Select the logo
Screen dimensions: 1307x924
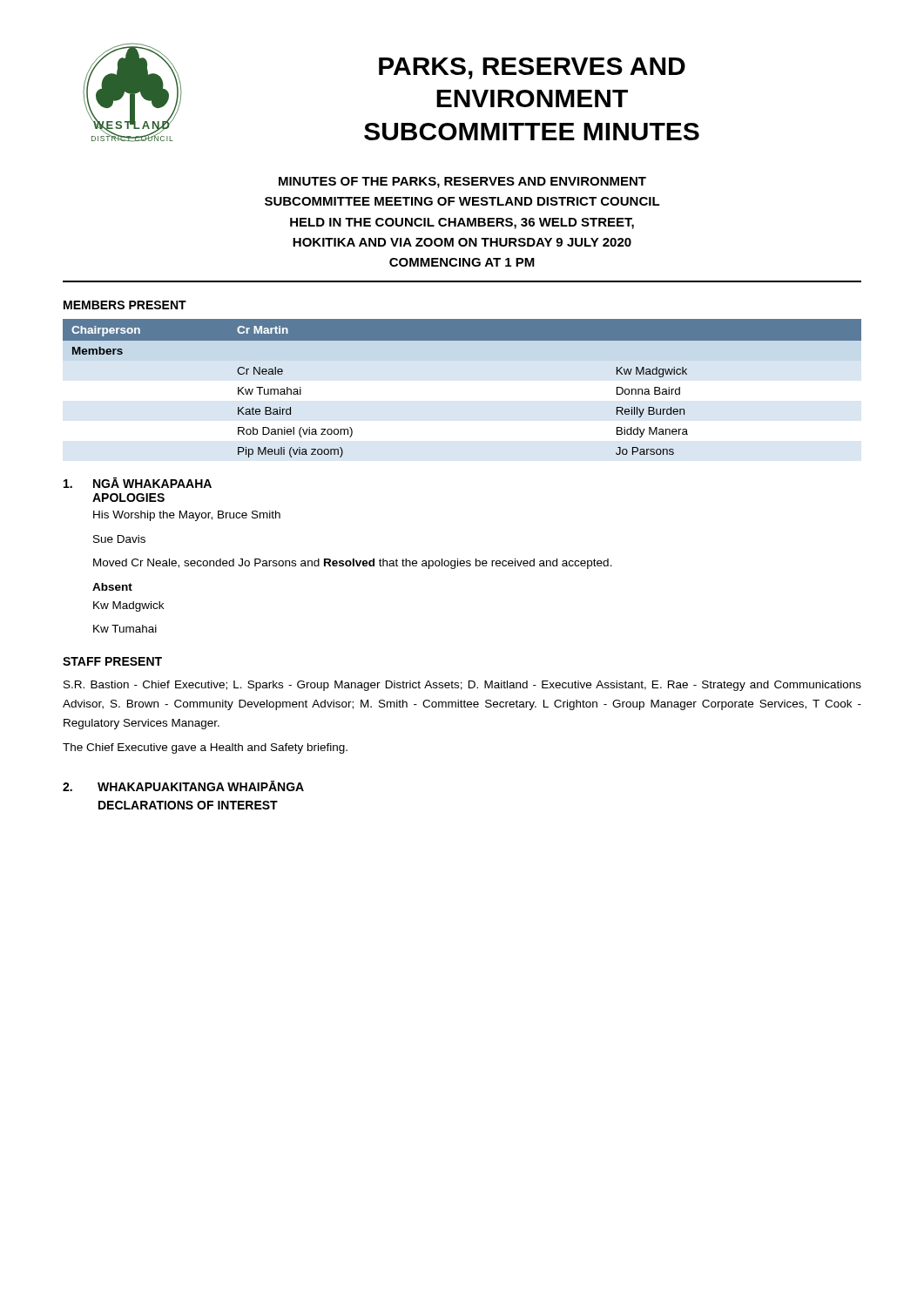pos(132,98)
